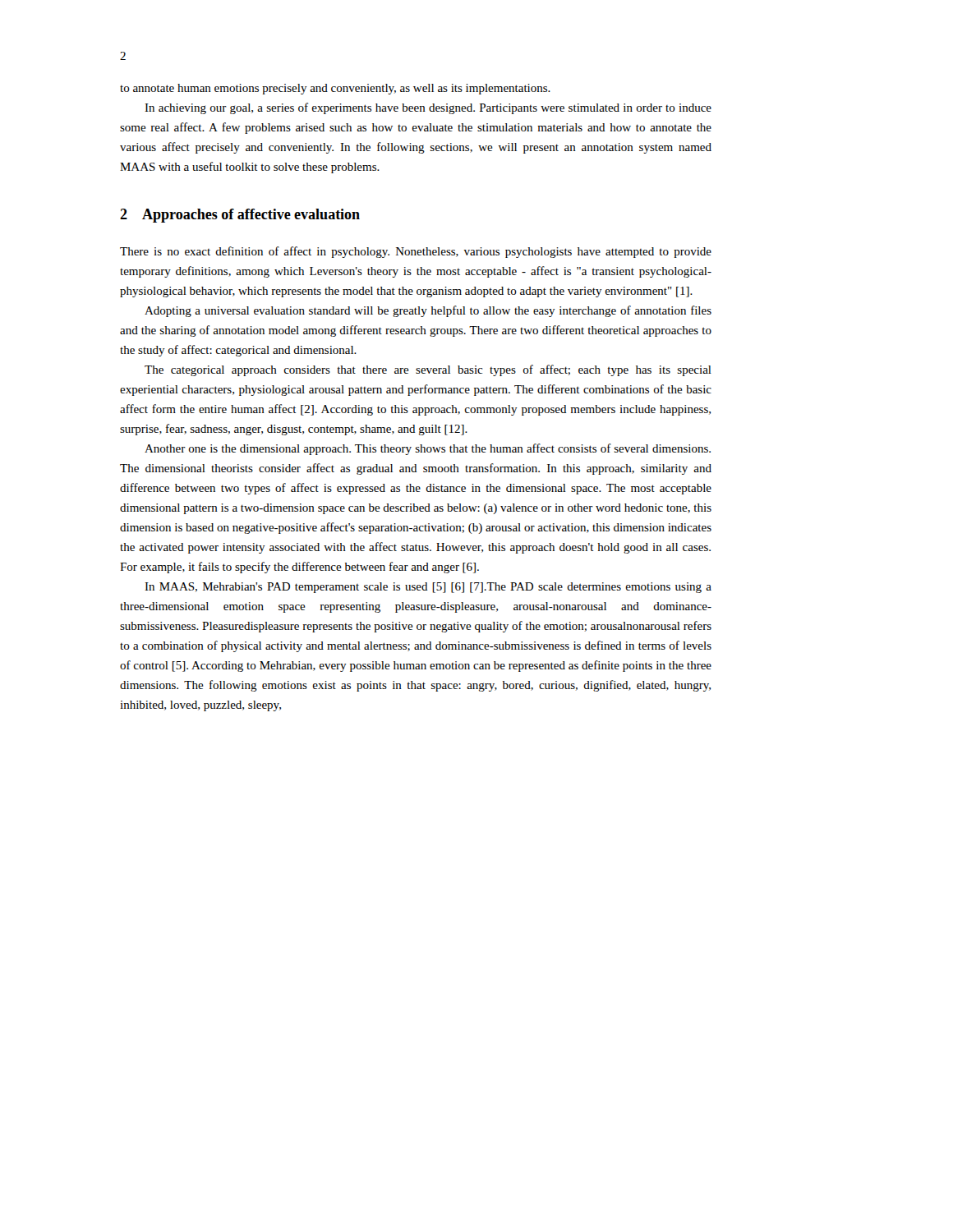
Task: Find the text block that reads "The categorical approach considers that there are"
Action: click(416, 399)
